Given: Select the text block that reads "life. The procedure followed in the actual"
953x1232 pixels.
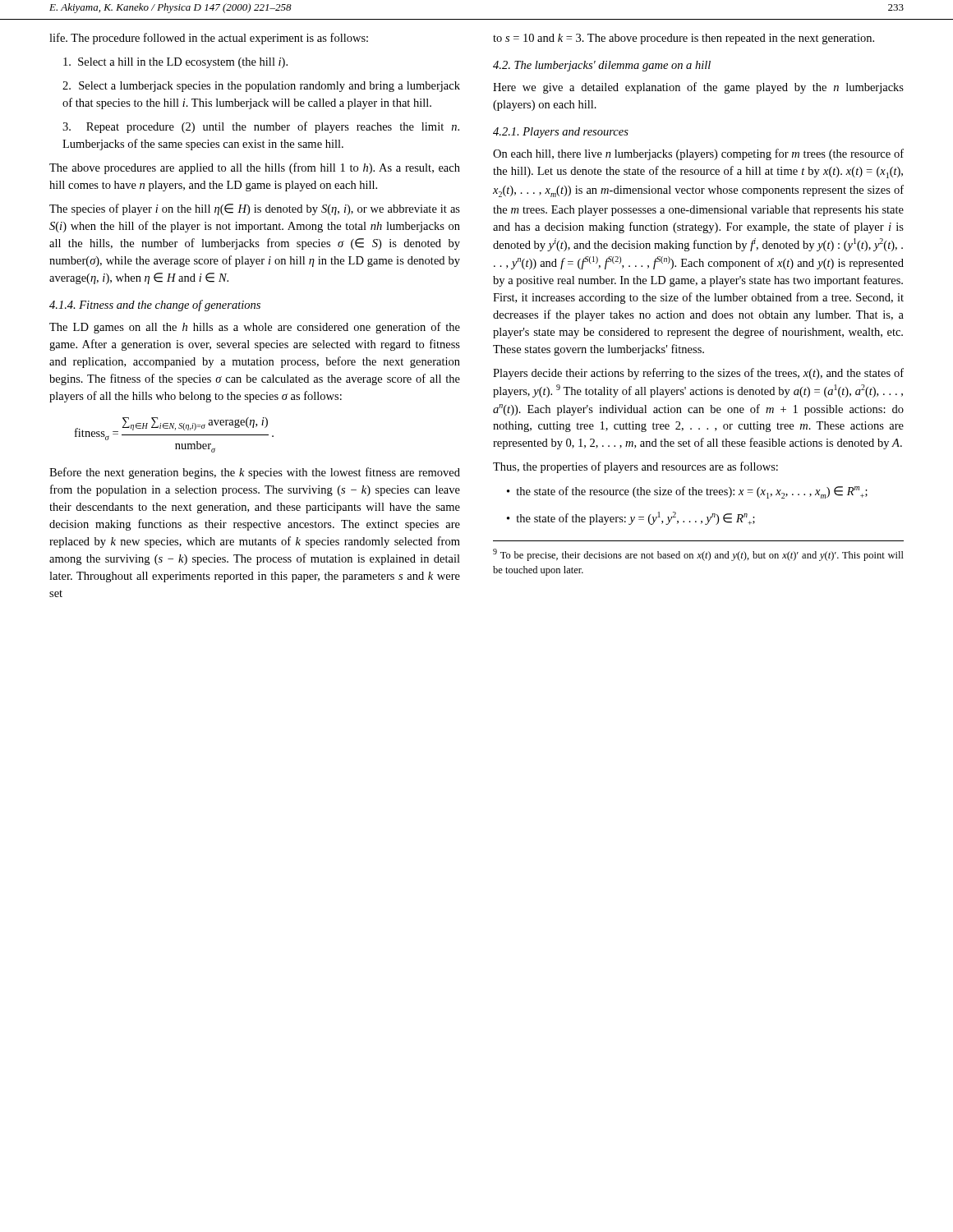Looking at the screenshot, I should (x=255, y=38).
